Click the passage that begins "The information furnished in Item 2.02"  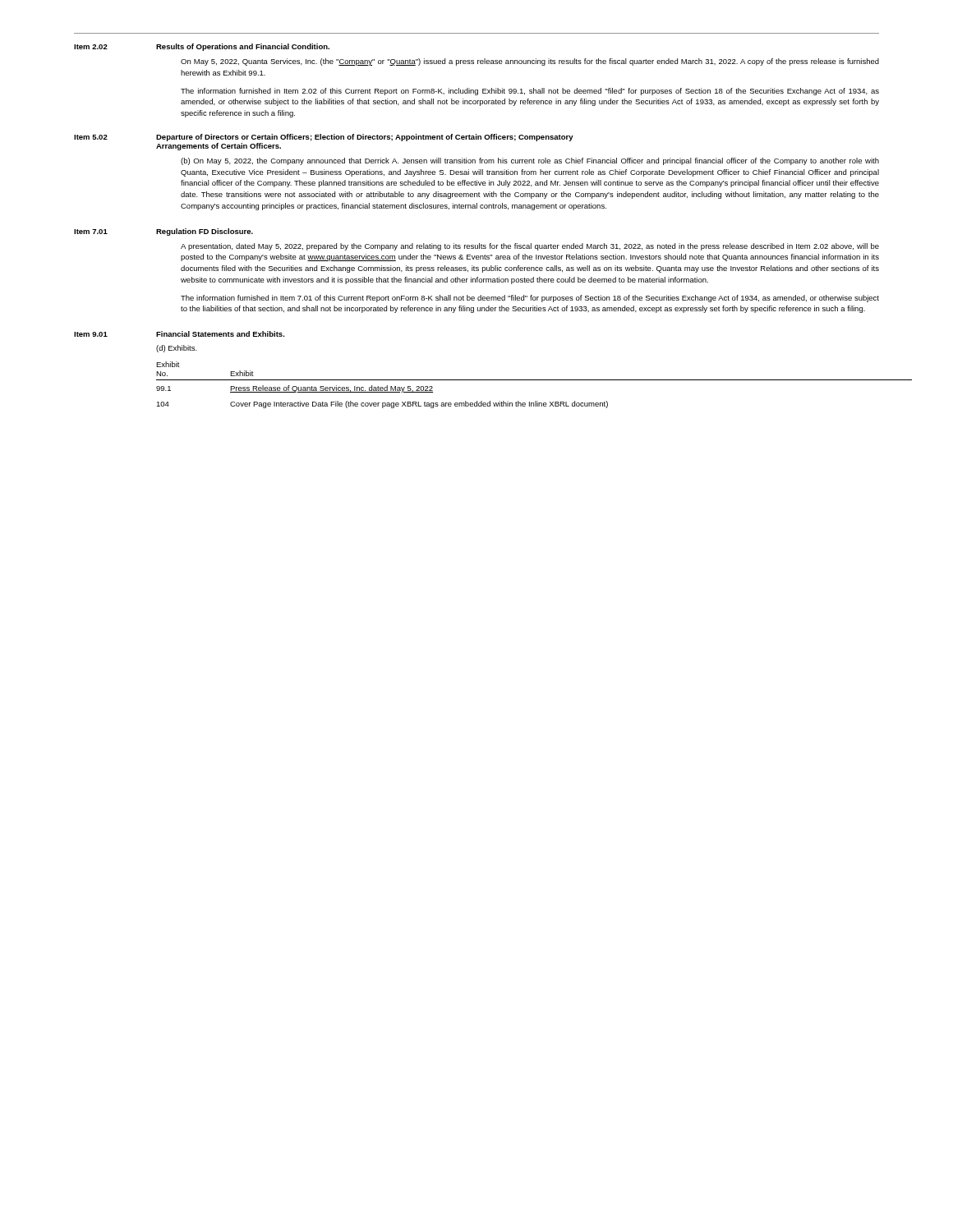click(530, 102)
